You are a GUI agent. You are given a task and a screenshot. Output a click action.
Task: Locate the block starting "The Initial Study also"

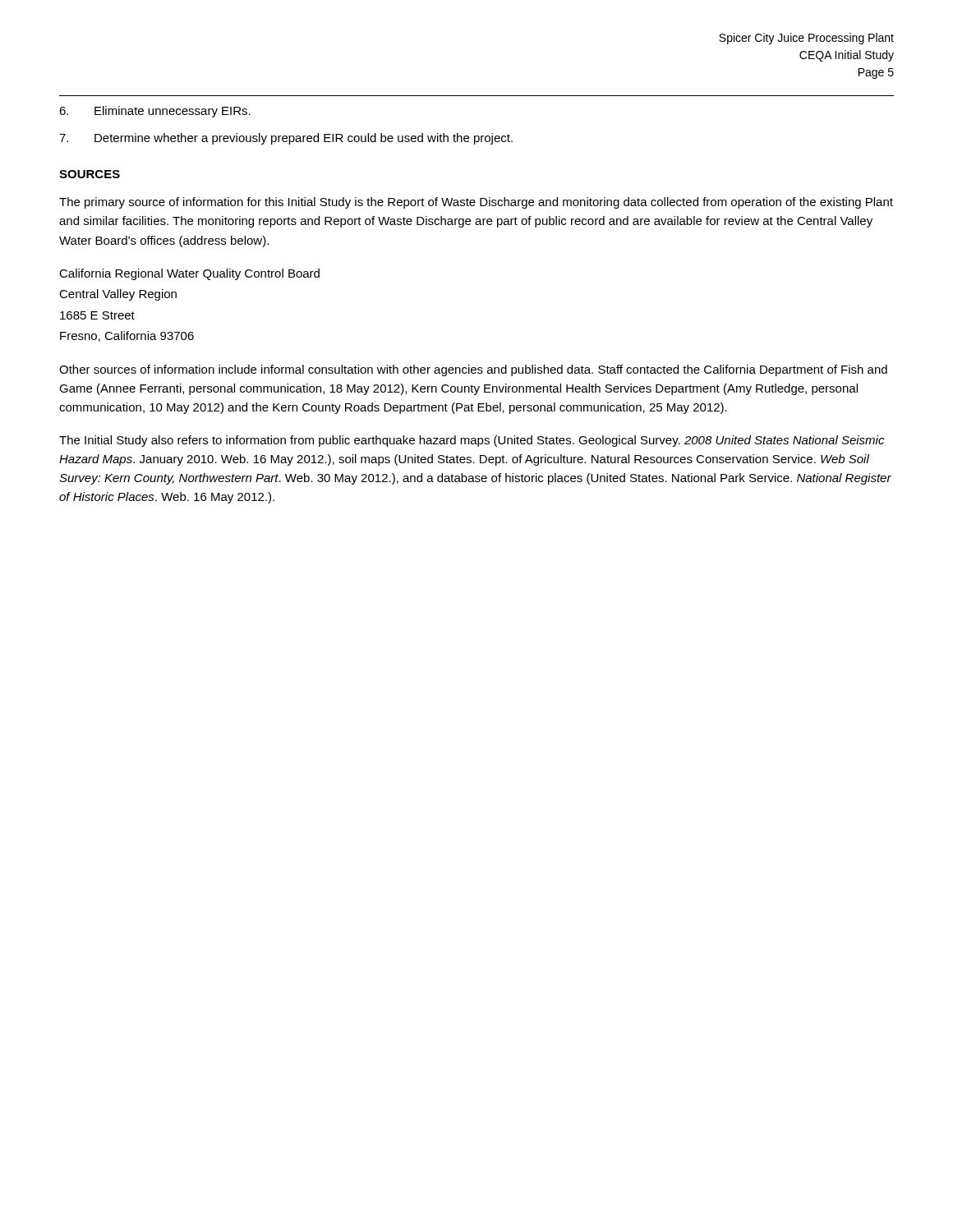475,468
